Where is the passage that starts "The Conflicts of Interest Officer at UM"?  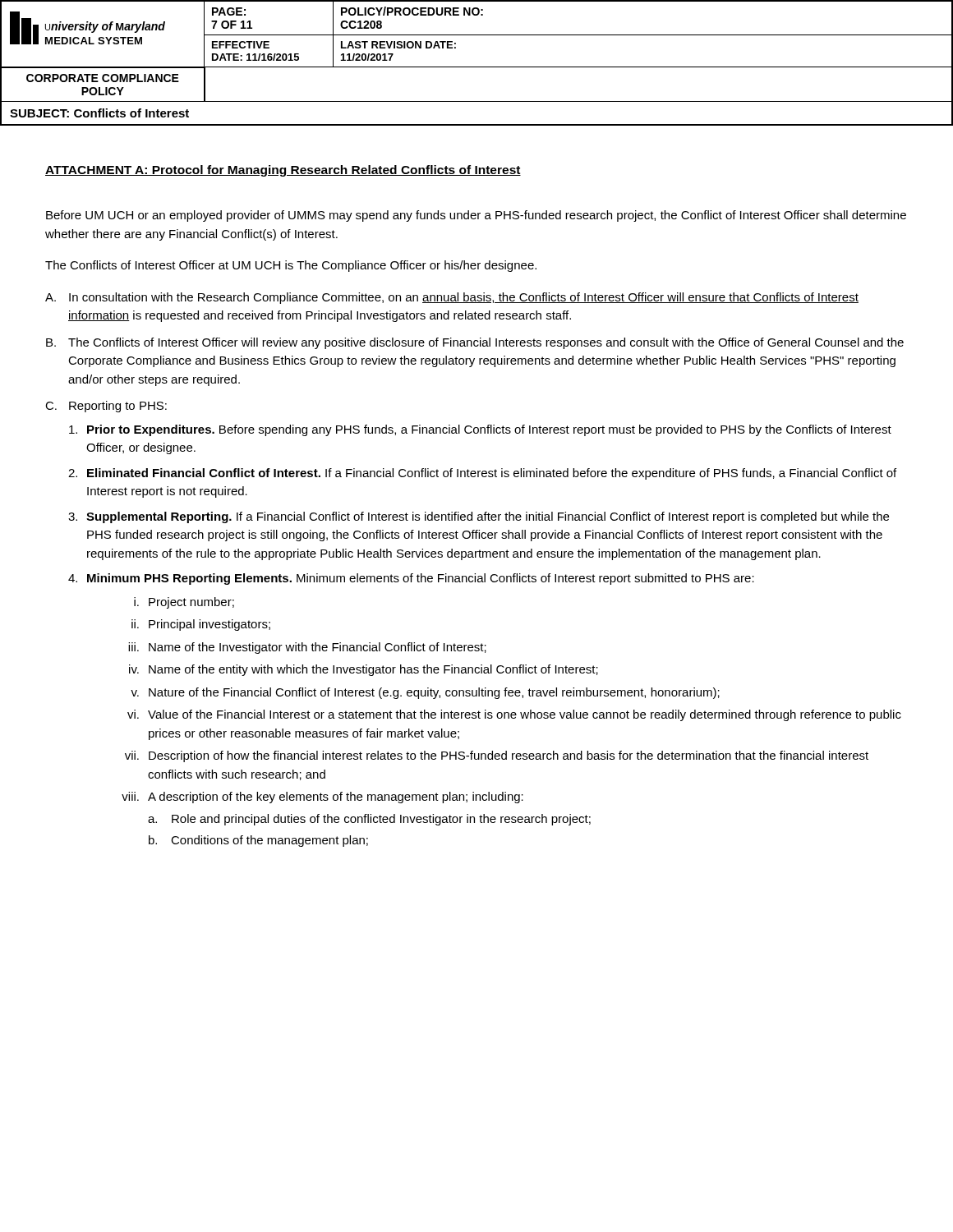coord(476,265)
